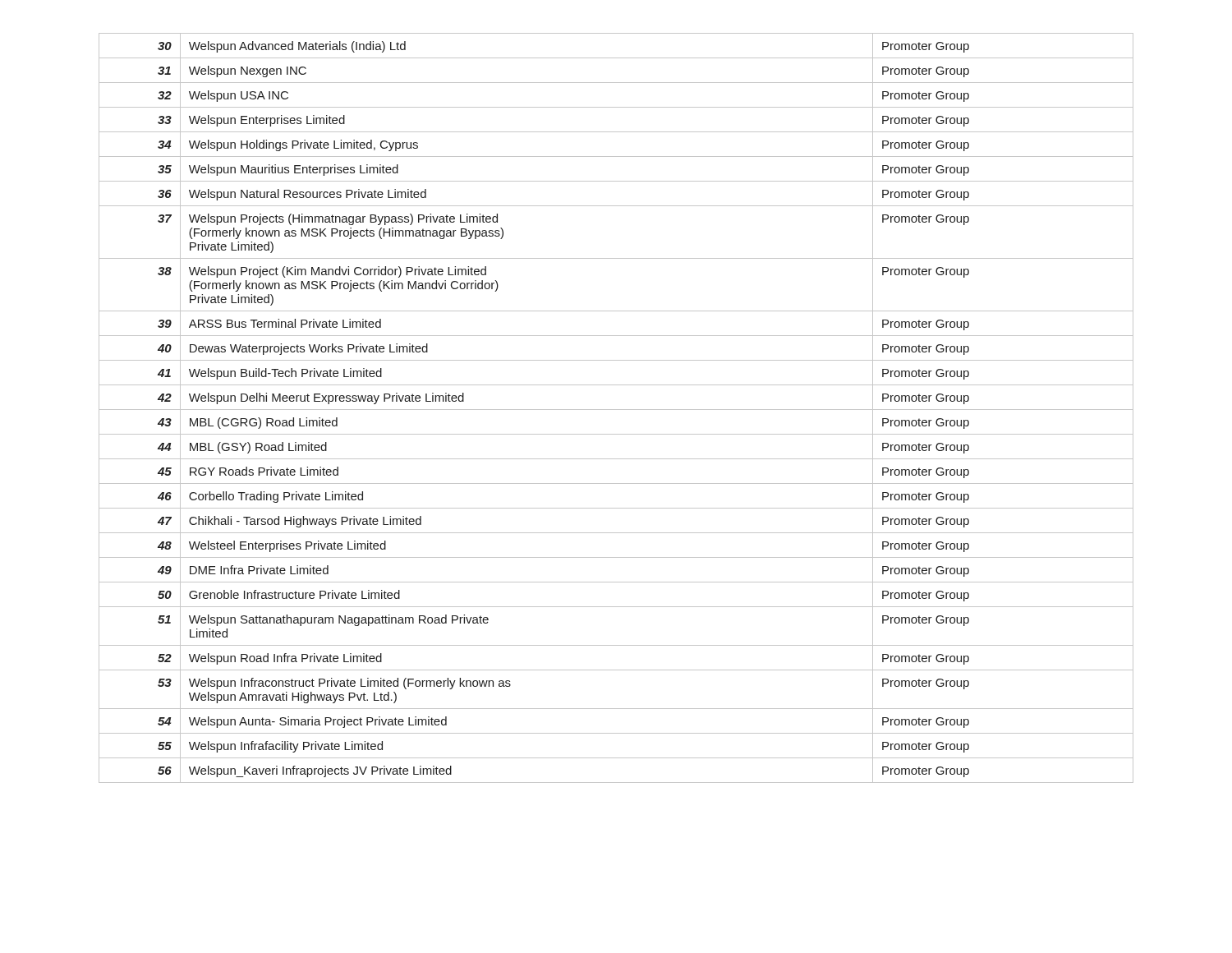Image resolution: width=1232 pixels, height=953 pixels.
Task: Find the table that mentions "Welspun Infrafacility Private Limited"
Action: [x=616, y=408]
